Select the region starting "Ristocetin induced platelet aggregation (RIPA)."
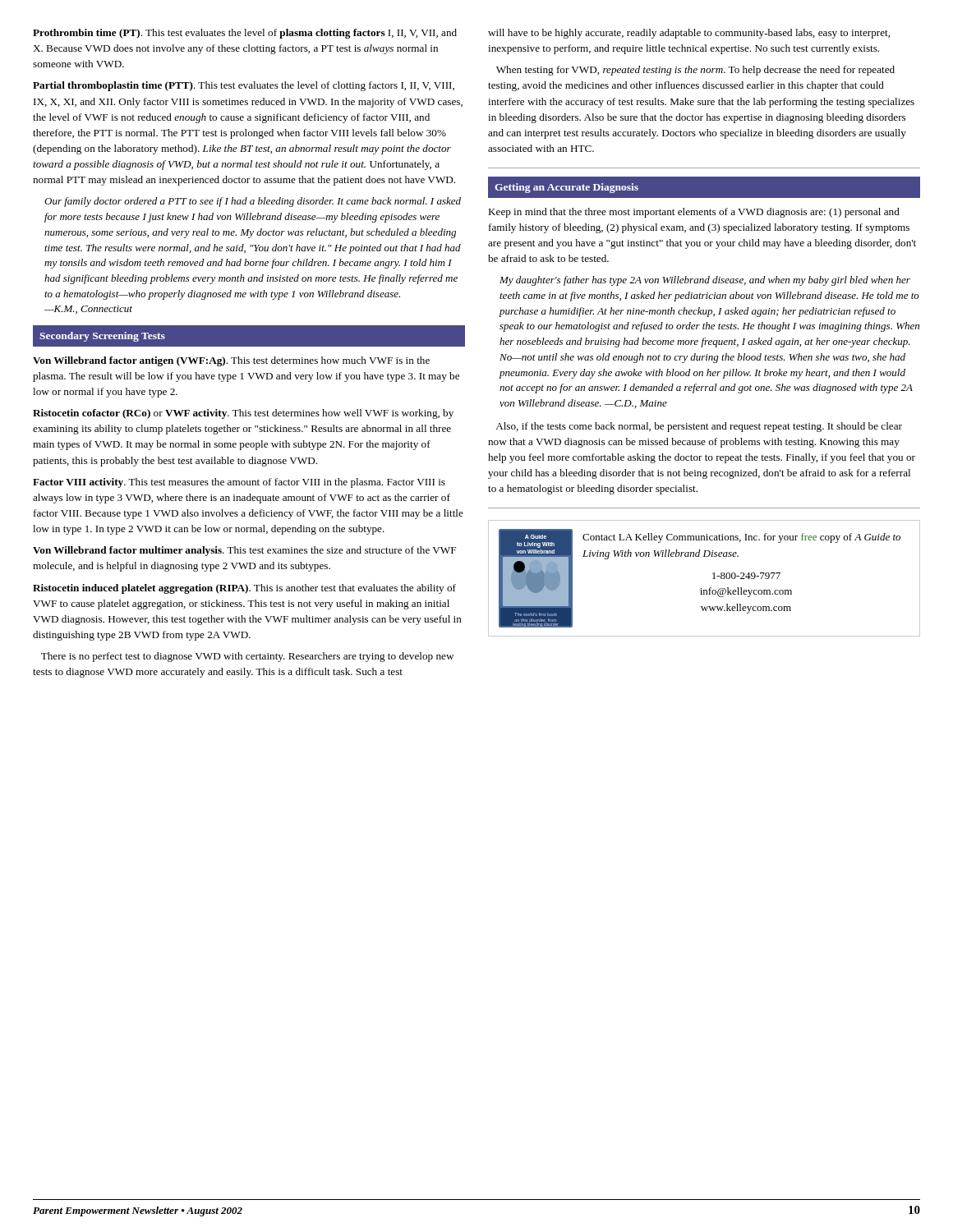The width and height of the screenshot is (953, 1232). (249, 611)
